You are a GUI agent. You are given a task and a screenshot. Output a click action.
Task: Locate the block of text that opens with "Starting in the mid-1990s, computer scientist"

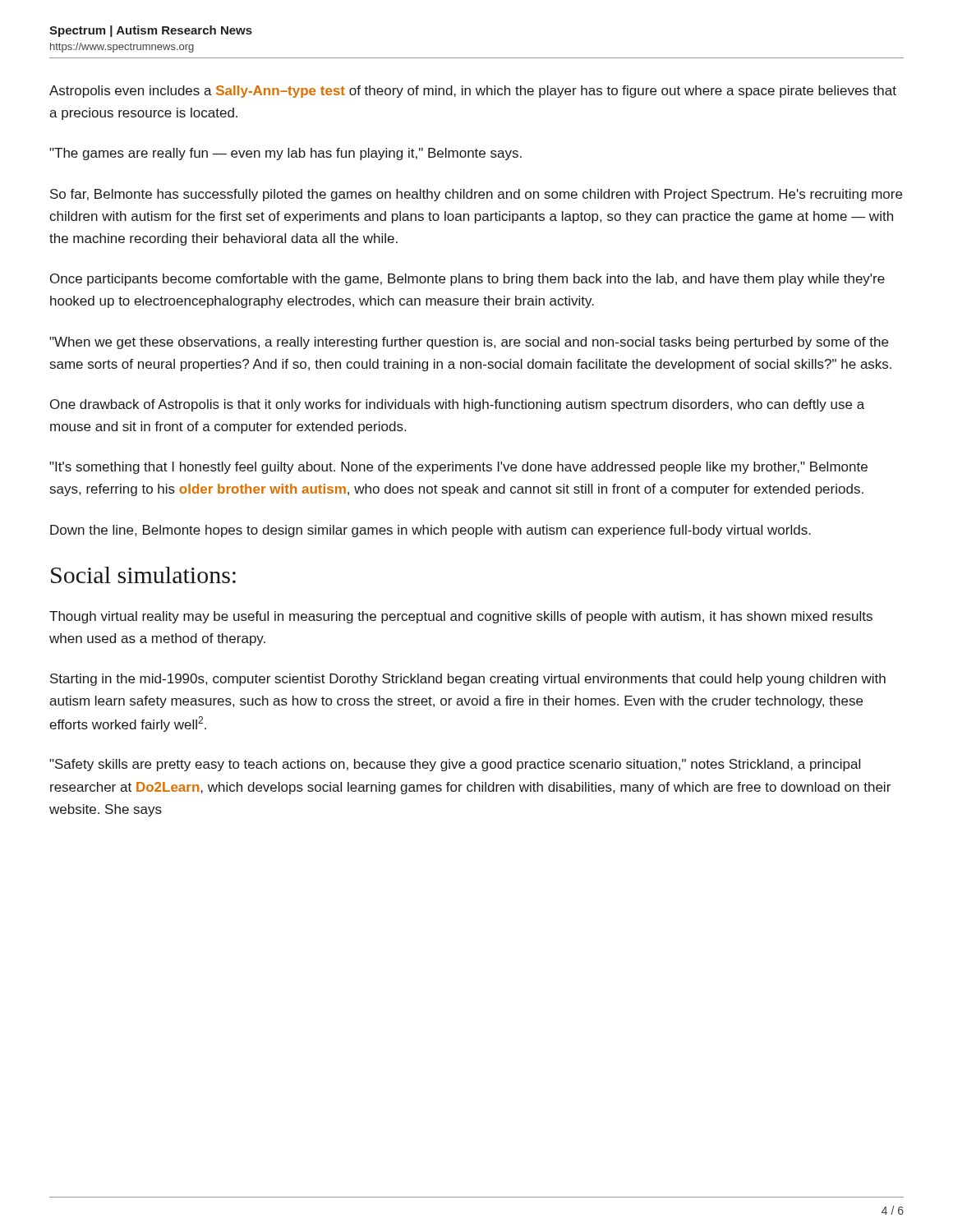click(476, 702)
